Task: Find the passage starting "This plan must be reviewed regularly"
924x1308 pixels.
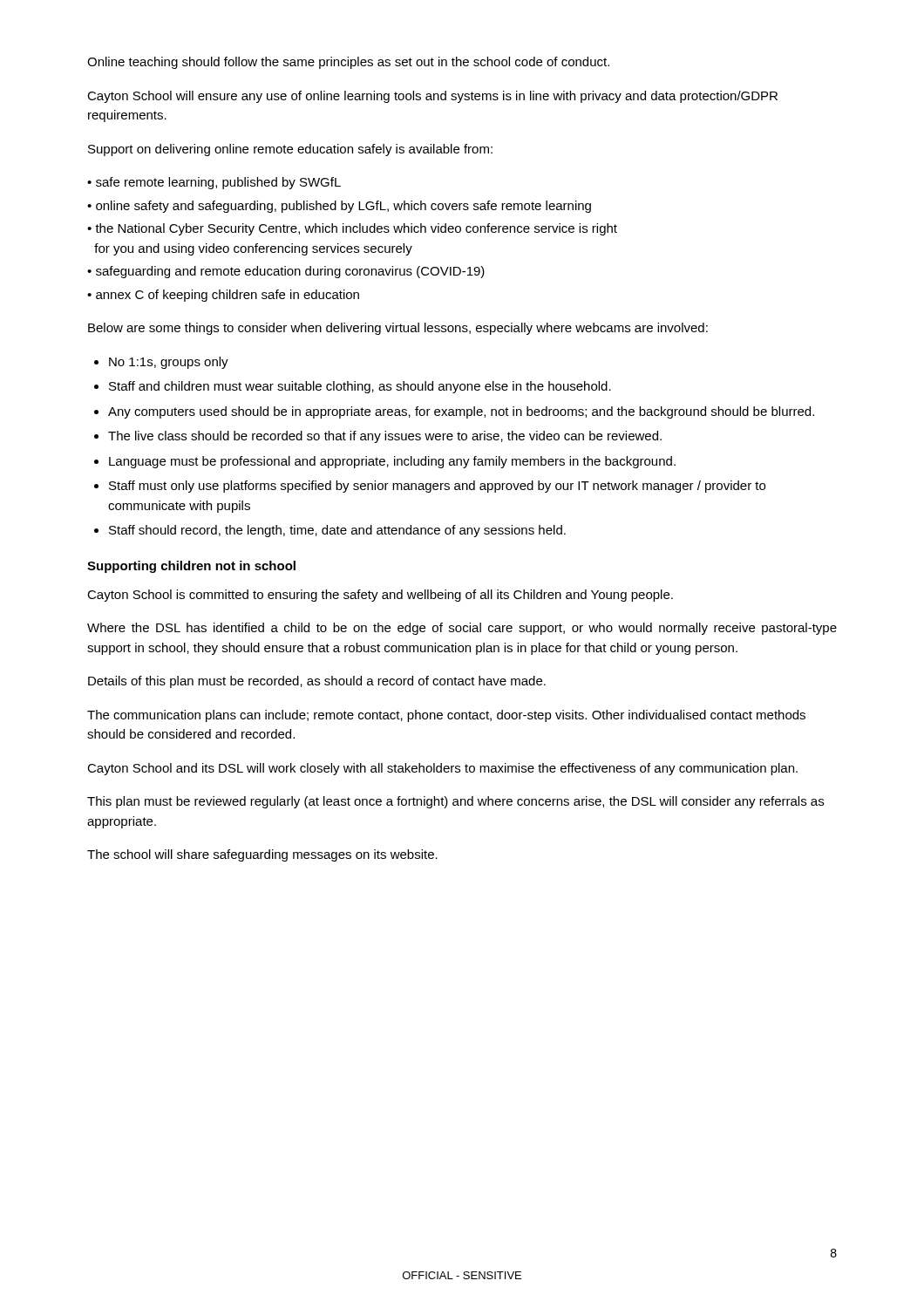Action: click(x=456, y=811)
